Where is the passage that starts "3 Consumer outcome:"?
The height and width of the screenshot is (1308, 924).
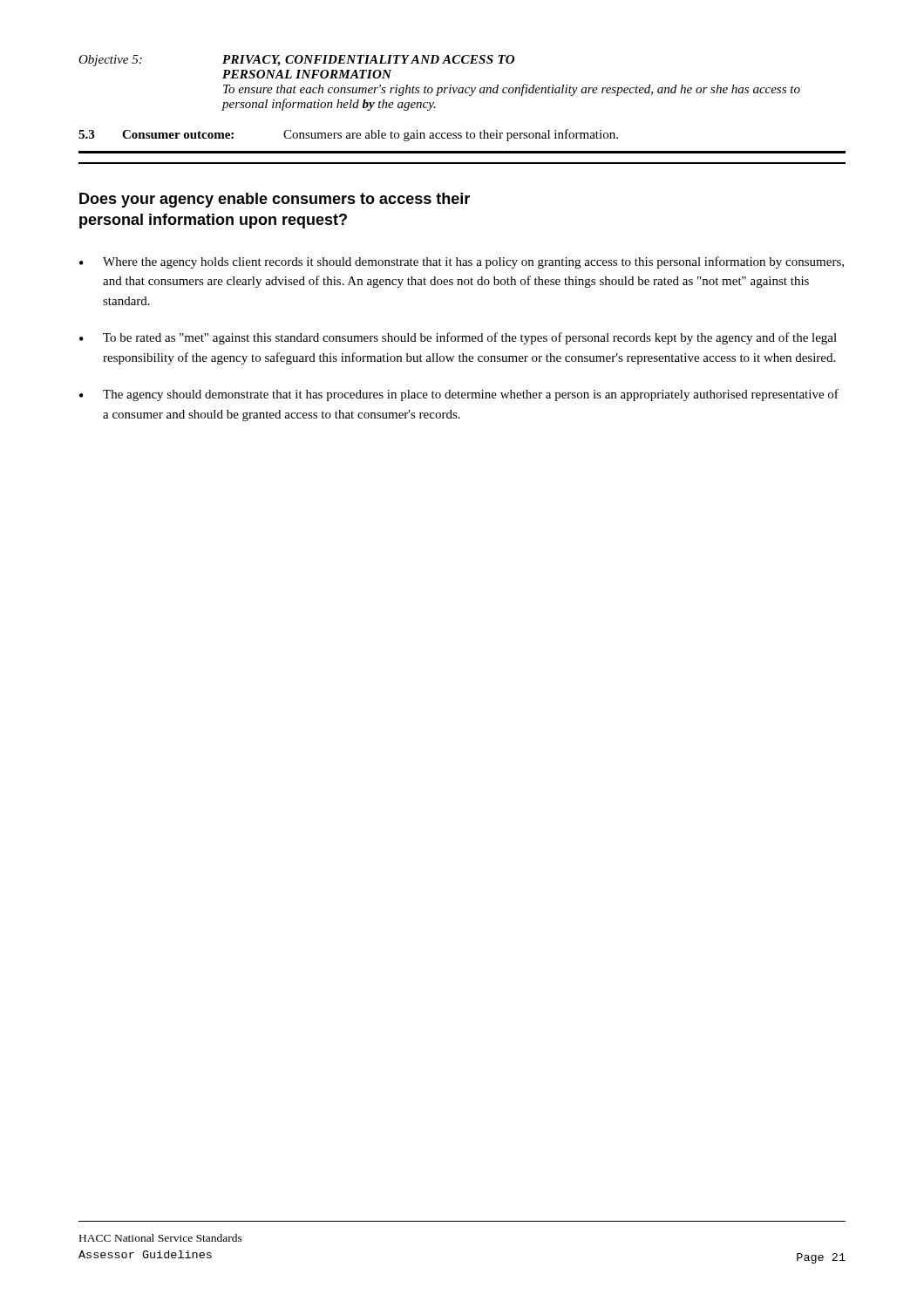point(462,135)
